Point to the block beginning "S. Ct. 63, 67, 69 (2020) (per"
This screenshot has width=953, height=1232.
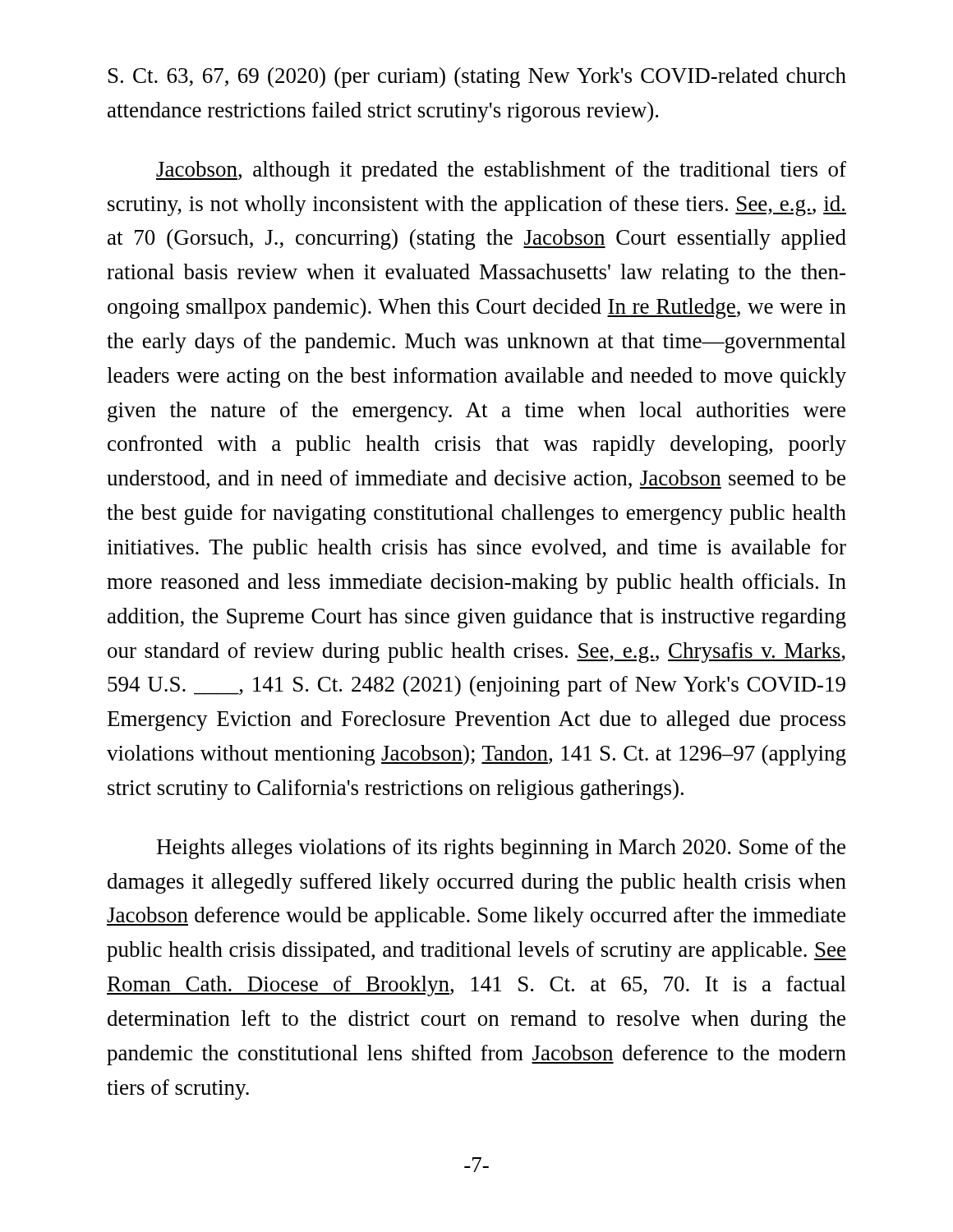(476, 93)
